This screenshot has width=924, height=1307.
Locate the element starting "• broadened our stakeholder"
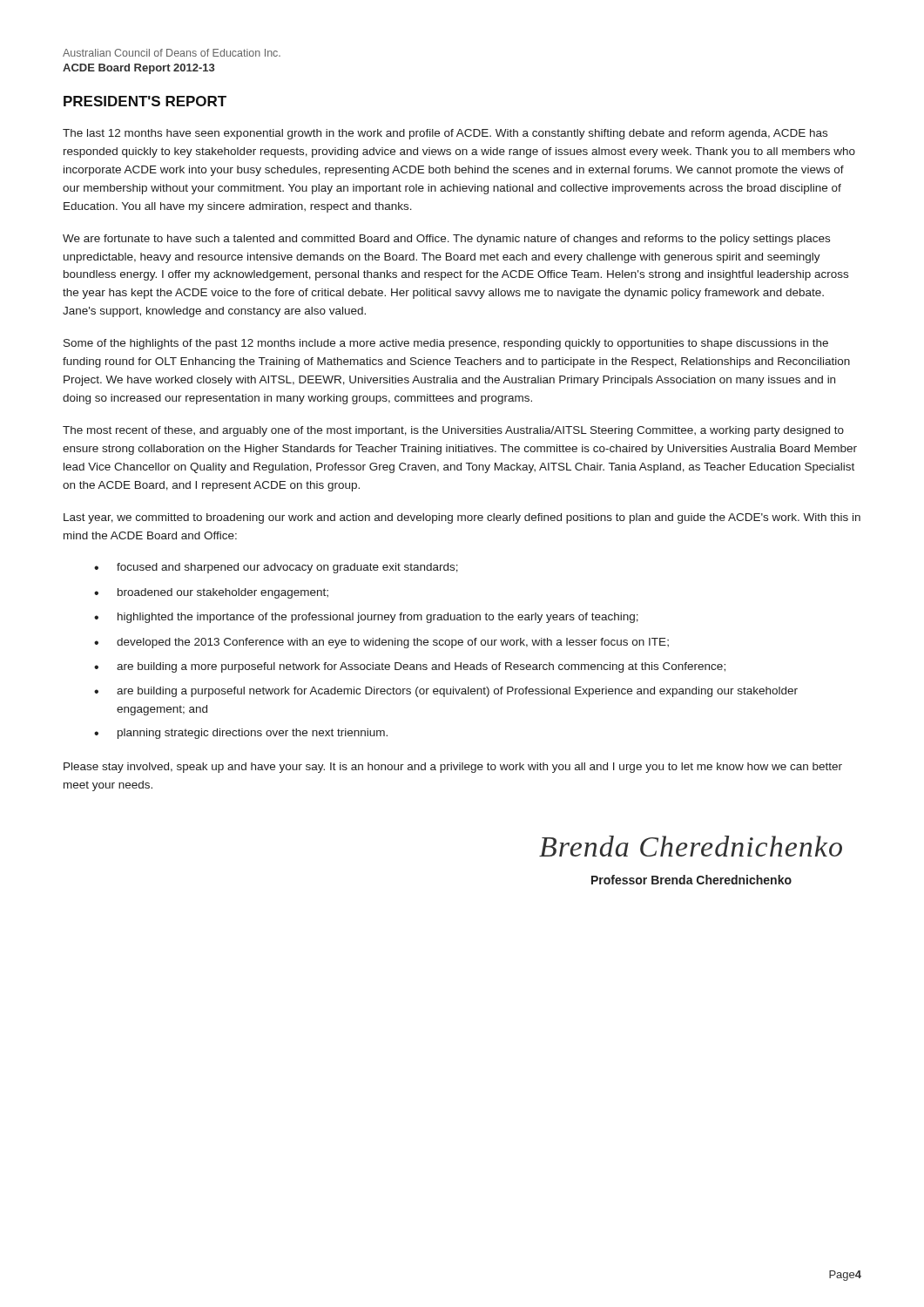pyautogui.click(x=211, y=593)
